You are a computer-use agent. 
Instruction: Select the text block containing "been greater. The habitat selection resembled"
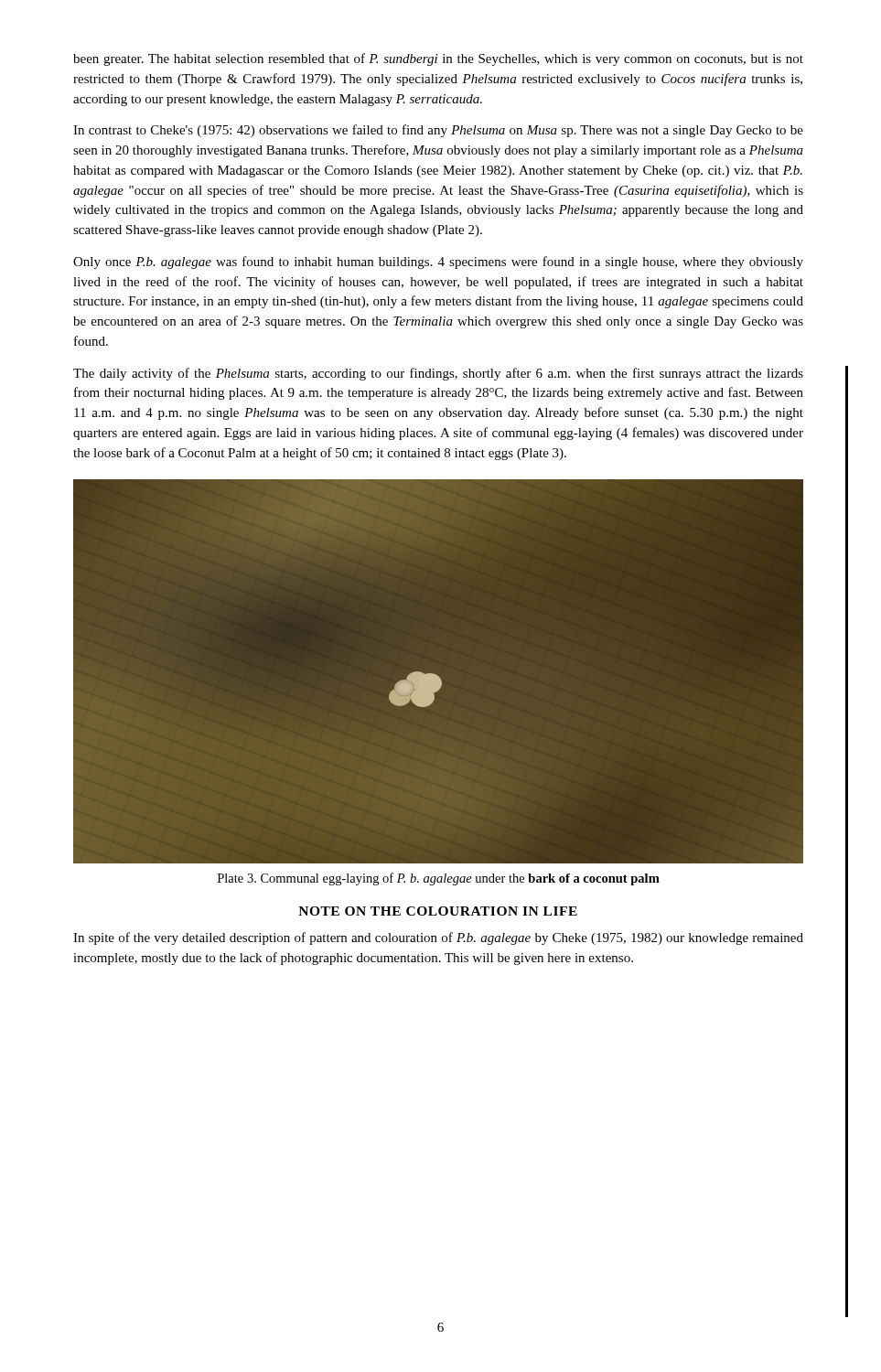coord(438,79)
